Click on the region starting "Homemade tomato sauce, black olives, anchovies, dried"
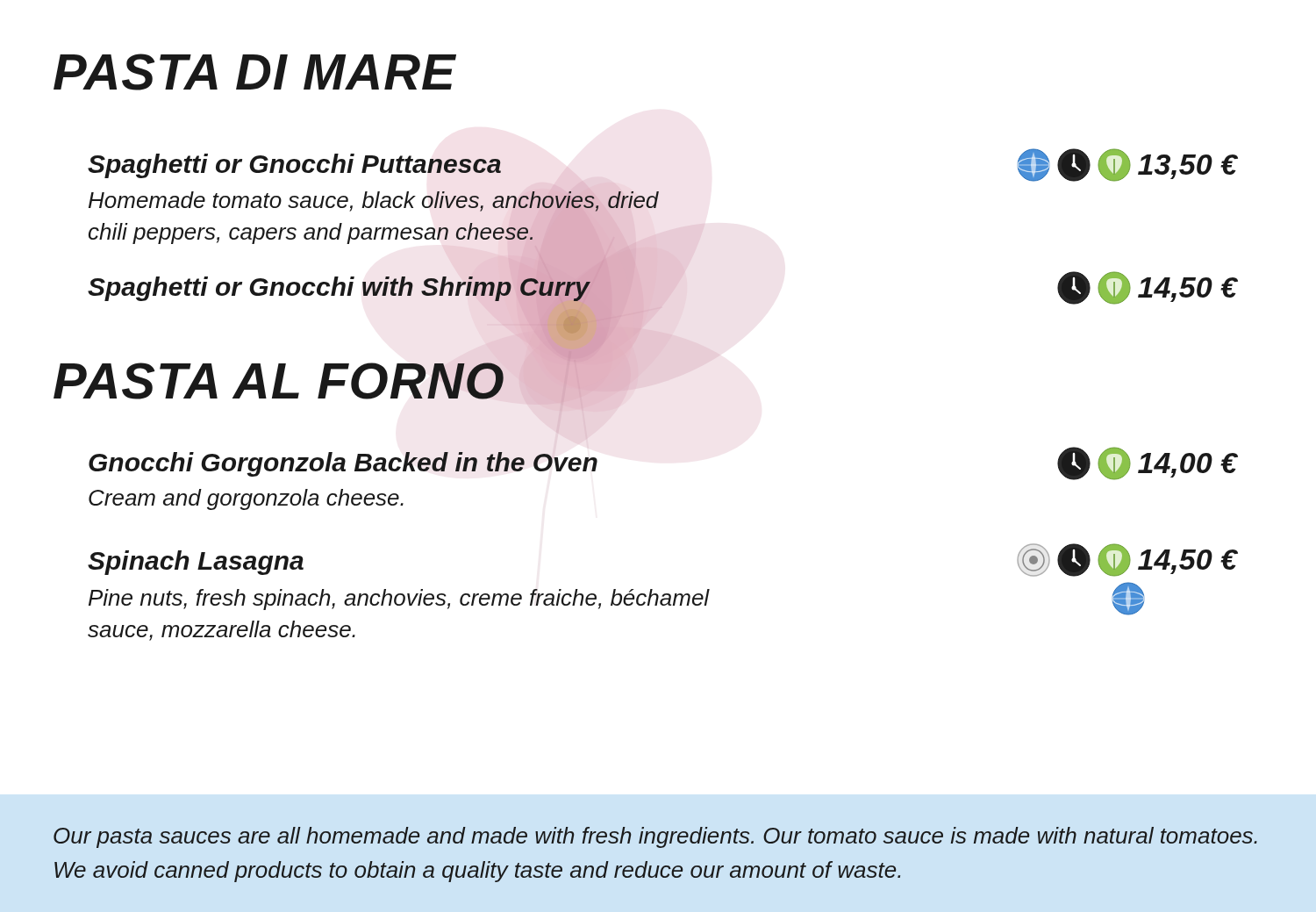Viewport: 1316px width, 912px height. click(373, 216)
